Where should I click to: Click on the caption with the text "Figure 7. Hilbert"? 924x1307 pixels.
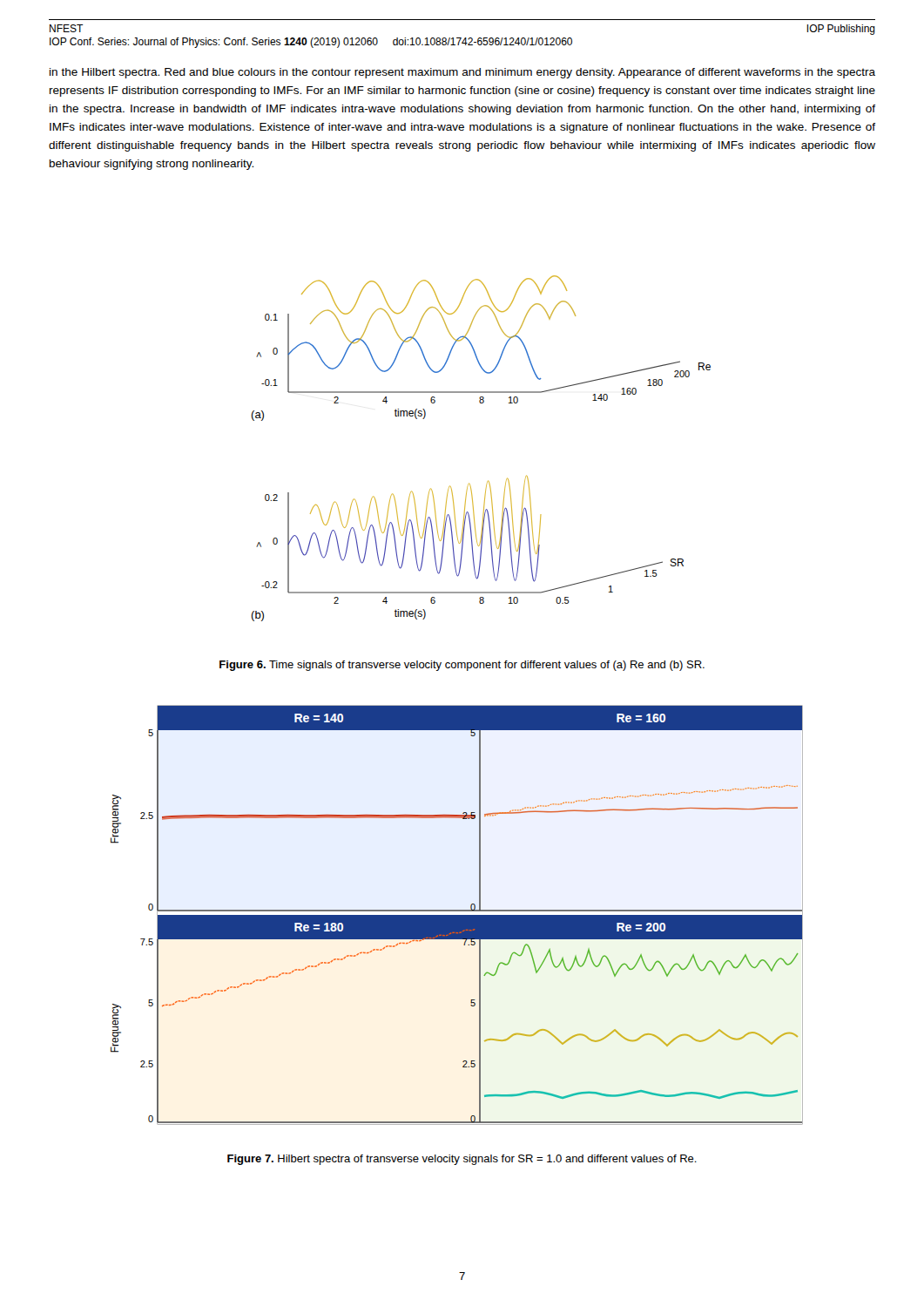[x=462, y=1158]
